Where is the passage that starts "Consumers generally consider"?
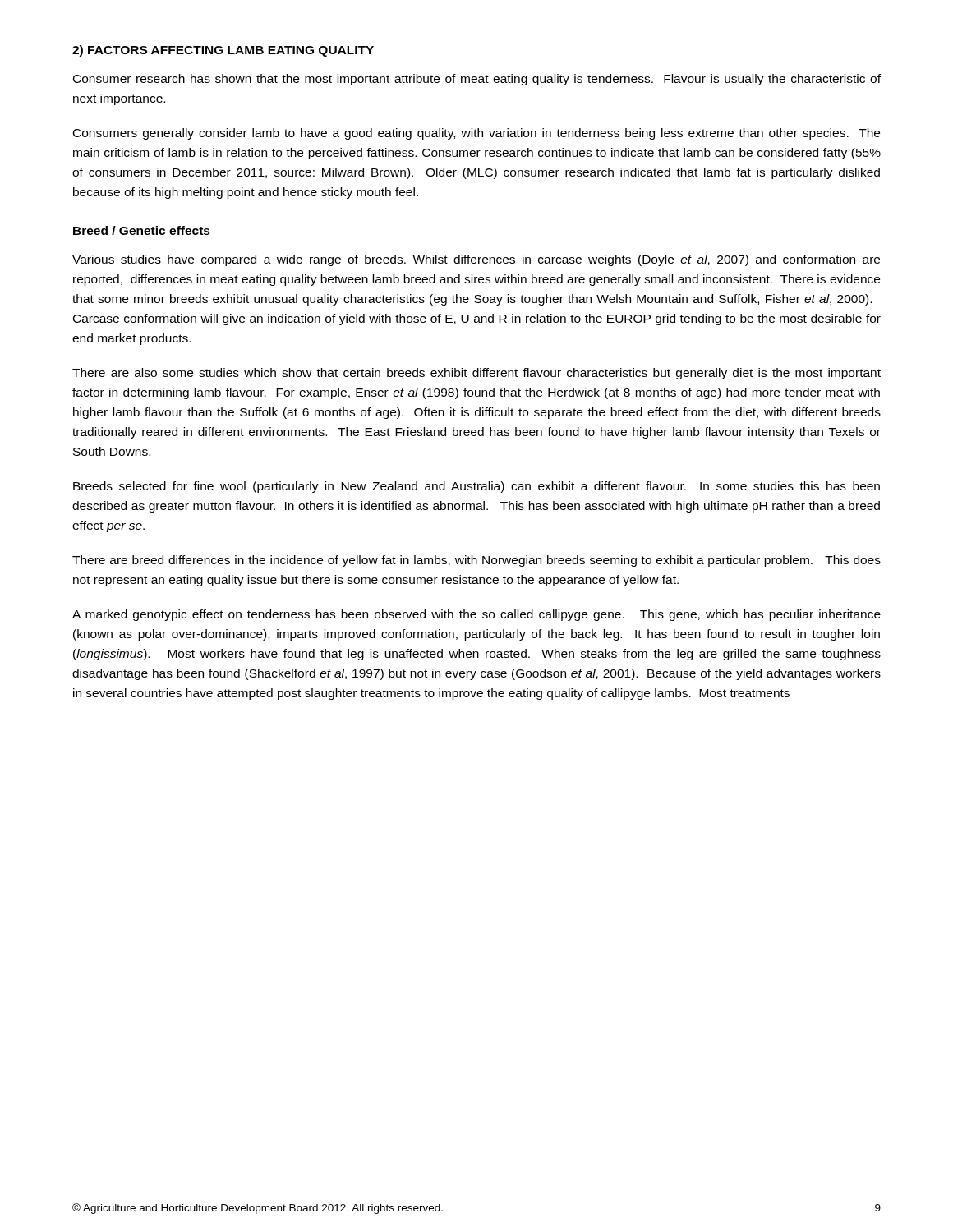Image resolution: width=953 pixels, height=1232 pixels. pyautogui.click(x=476, y=162)
